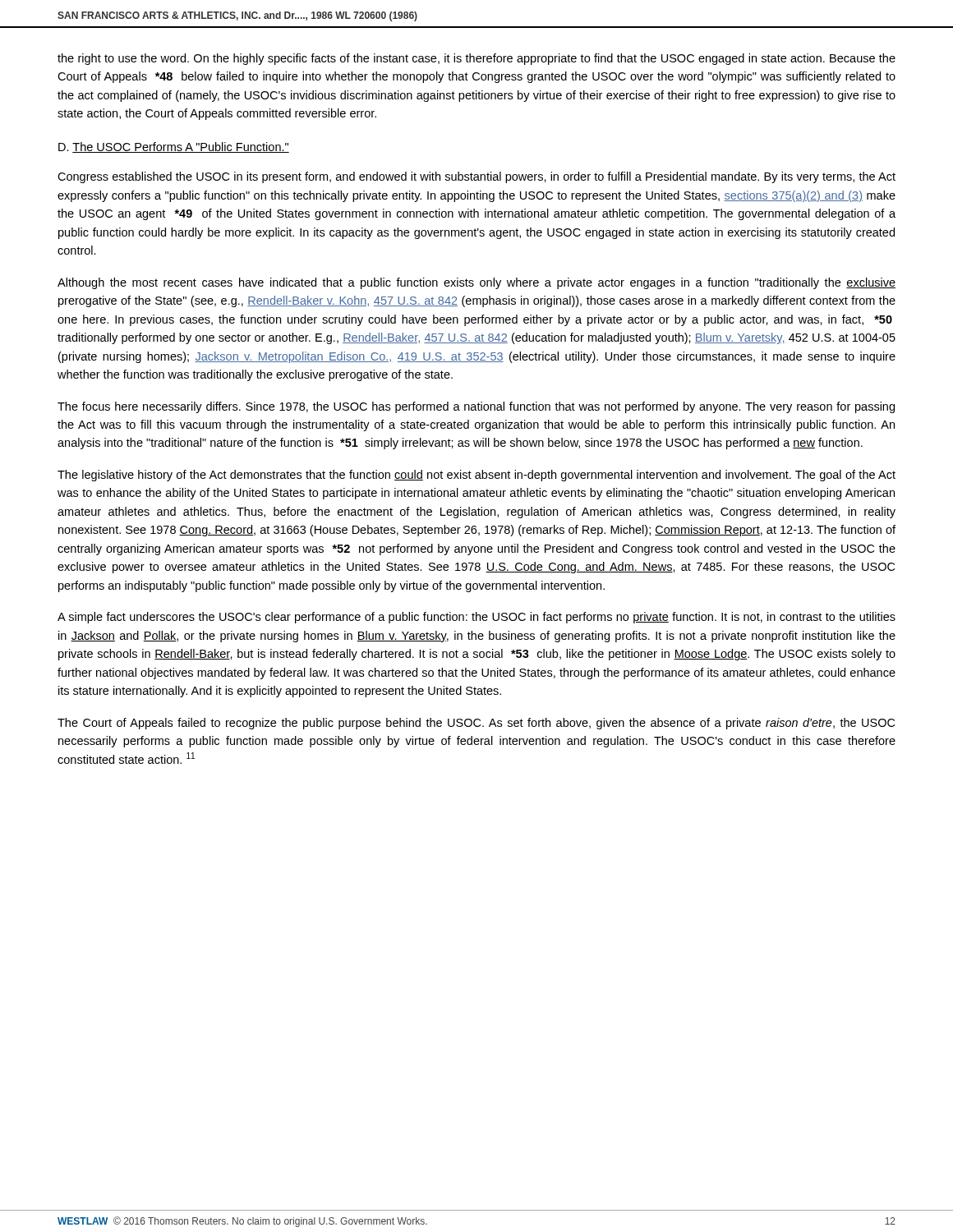This screenshot has width=953, height=1232.
Task: Click on the text block that reads "The Court of"
Action: click(476, 741)
